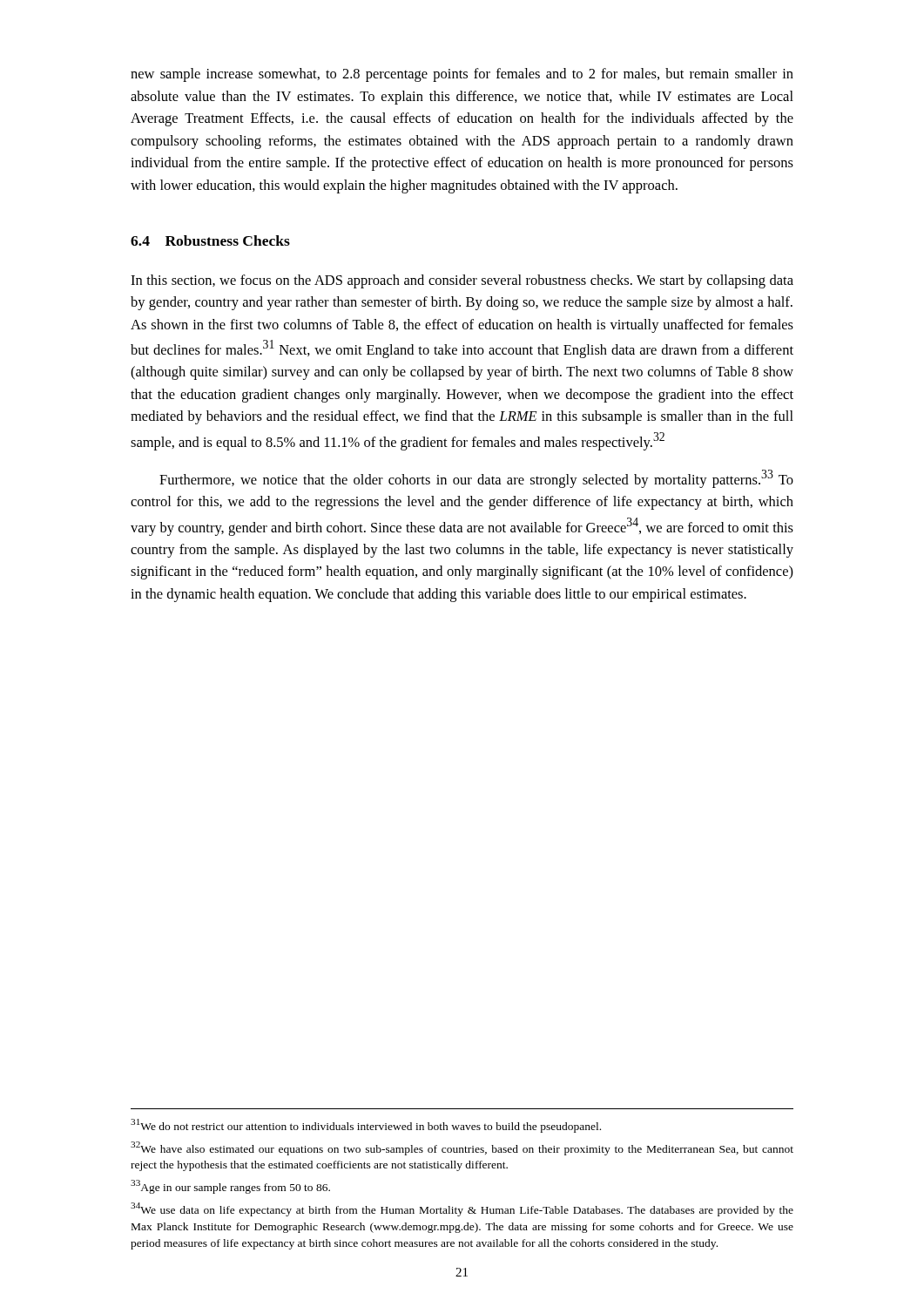
Task: Locate the block of text that opens with "31We do not restrict our attention"
Action: (x=366, y=1124)
